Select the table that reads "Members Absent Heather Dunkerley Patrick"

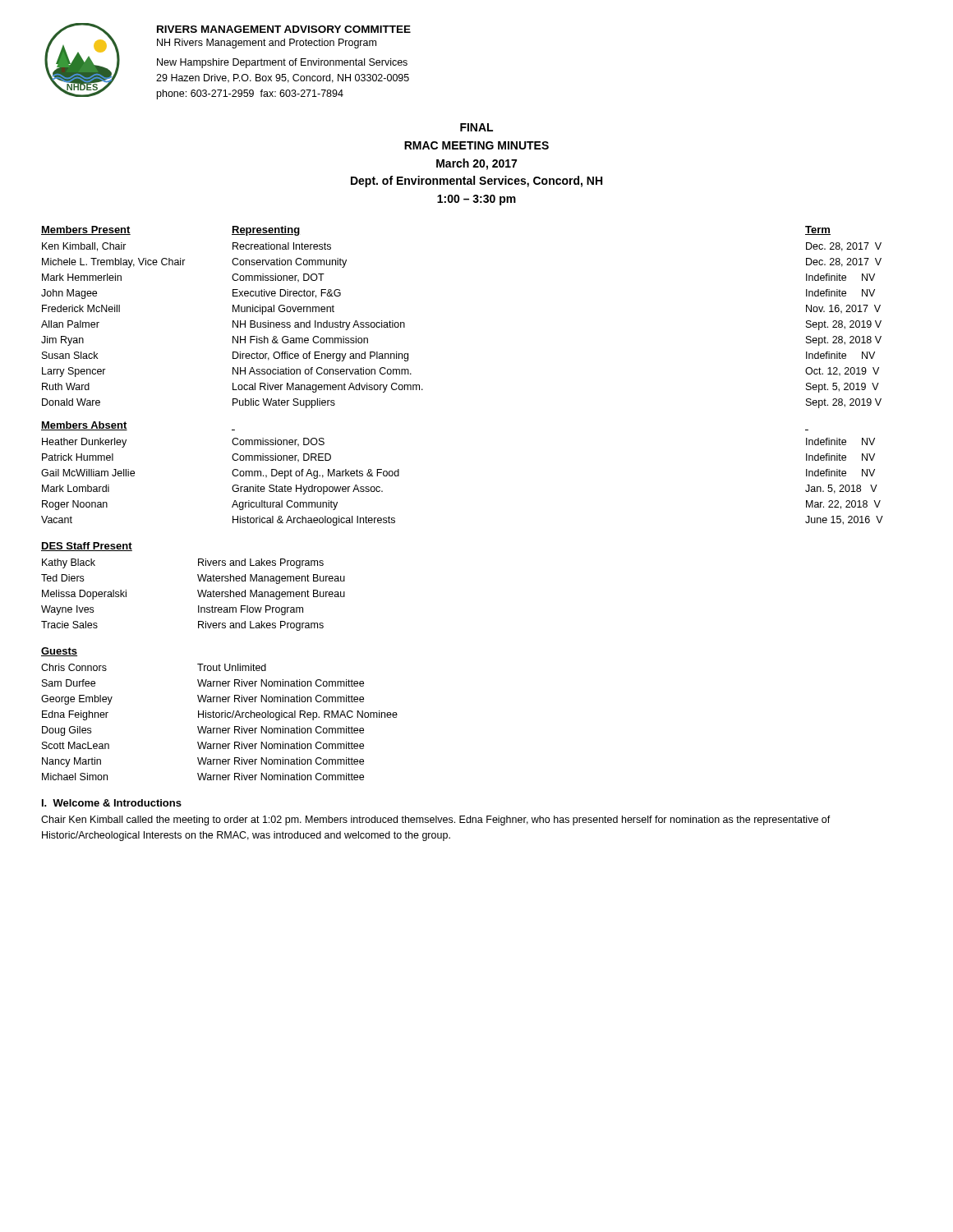click(x=476, y=473)
